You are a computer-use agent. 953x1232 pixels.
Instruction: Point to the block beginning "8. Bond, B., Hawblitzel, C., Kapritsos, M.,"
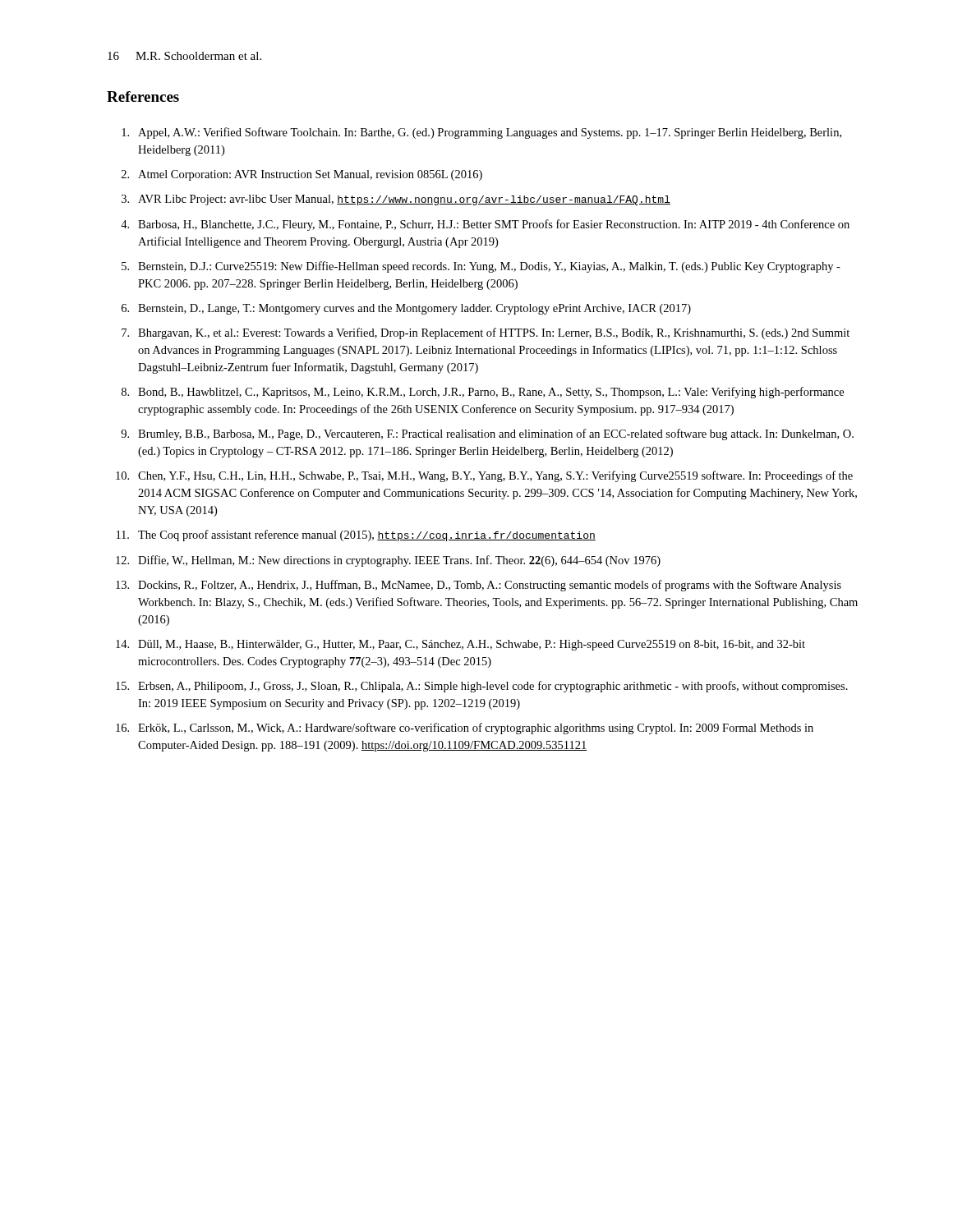[485, 401]
